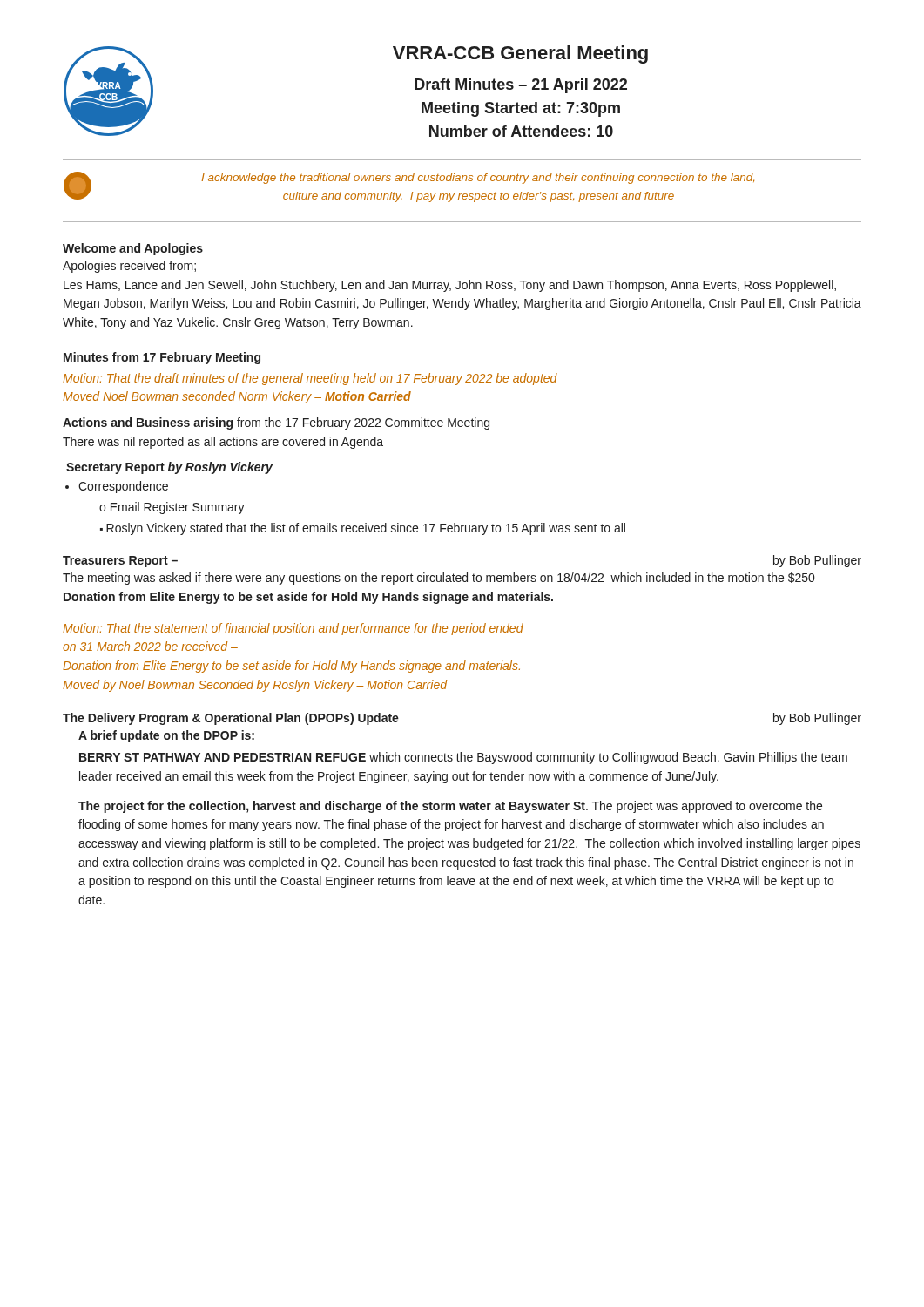Click on the list item containing "Email Register Summary"
924x1307 pixels.
[177, 507]
